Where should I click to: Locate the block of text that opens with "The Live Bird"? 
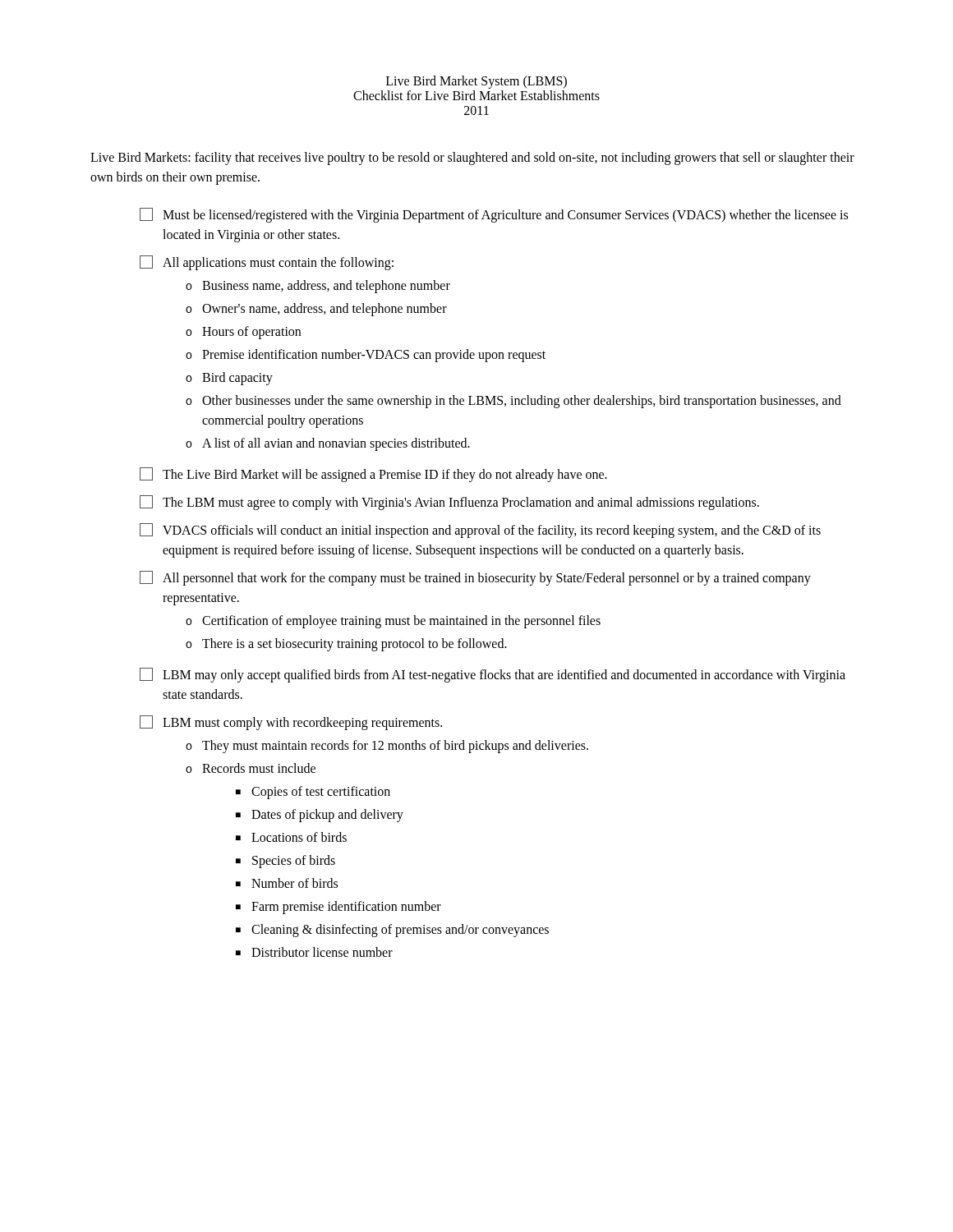[x=501, y=475]
